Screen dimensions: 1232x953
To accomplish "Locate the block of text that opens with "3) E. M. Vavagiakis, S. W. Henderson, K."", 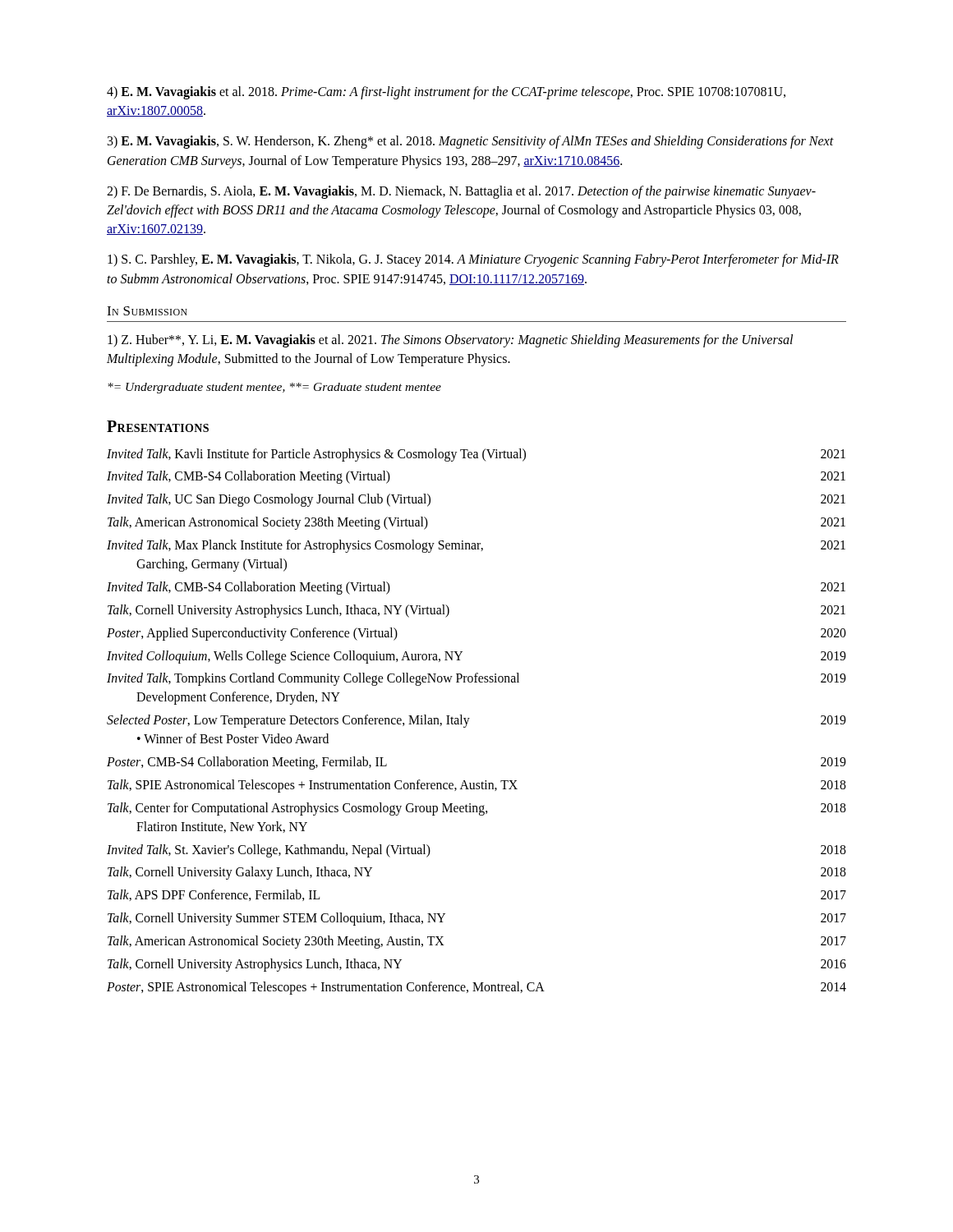I will (x=470, y=151).
